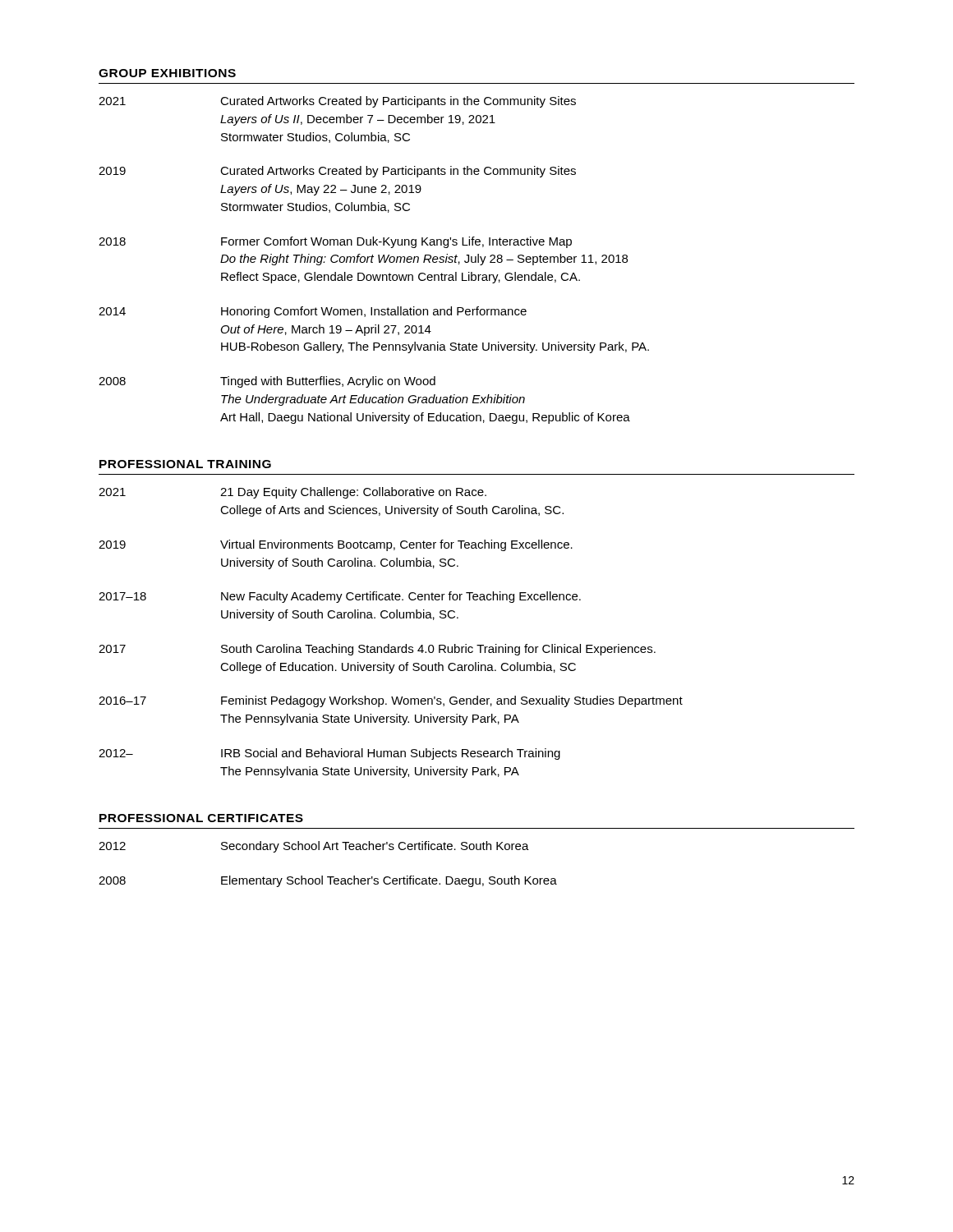Point to the passage starting "Virtual Environments Bootcamp, Center"
This screenshot has height=1232, width=953.
397,553
